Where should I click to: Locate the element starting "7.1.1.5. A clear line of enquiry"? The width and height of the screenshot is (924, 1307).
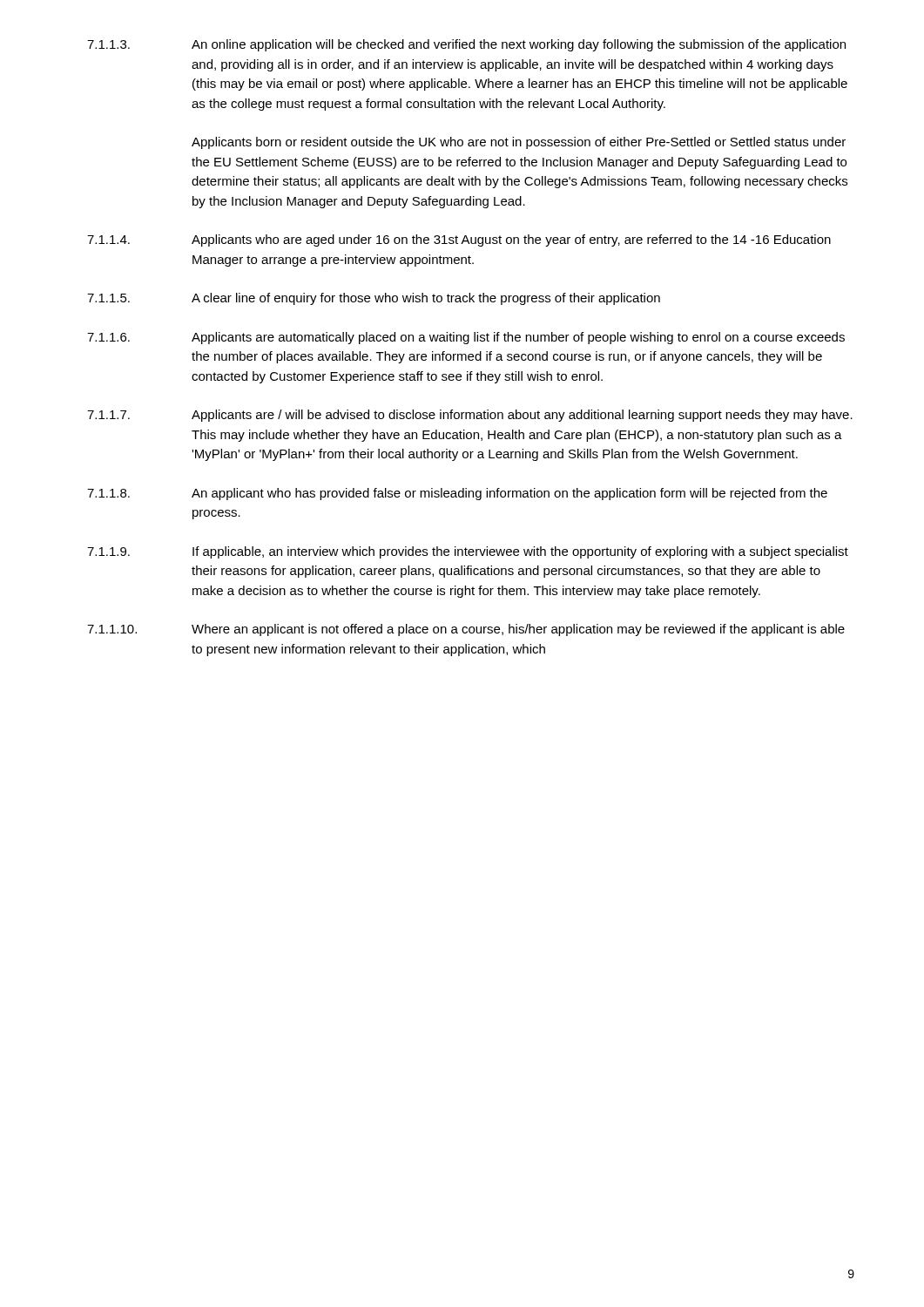click(471, 298)
